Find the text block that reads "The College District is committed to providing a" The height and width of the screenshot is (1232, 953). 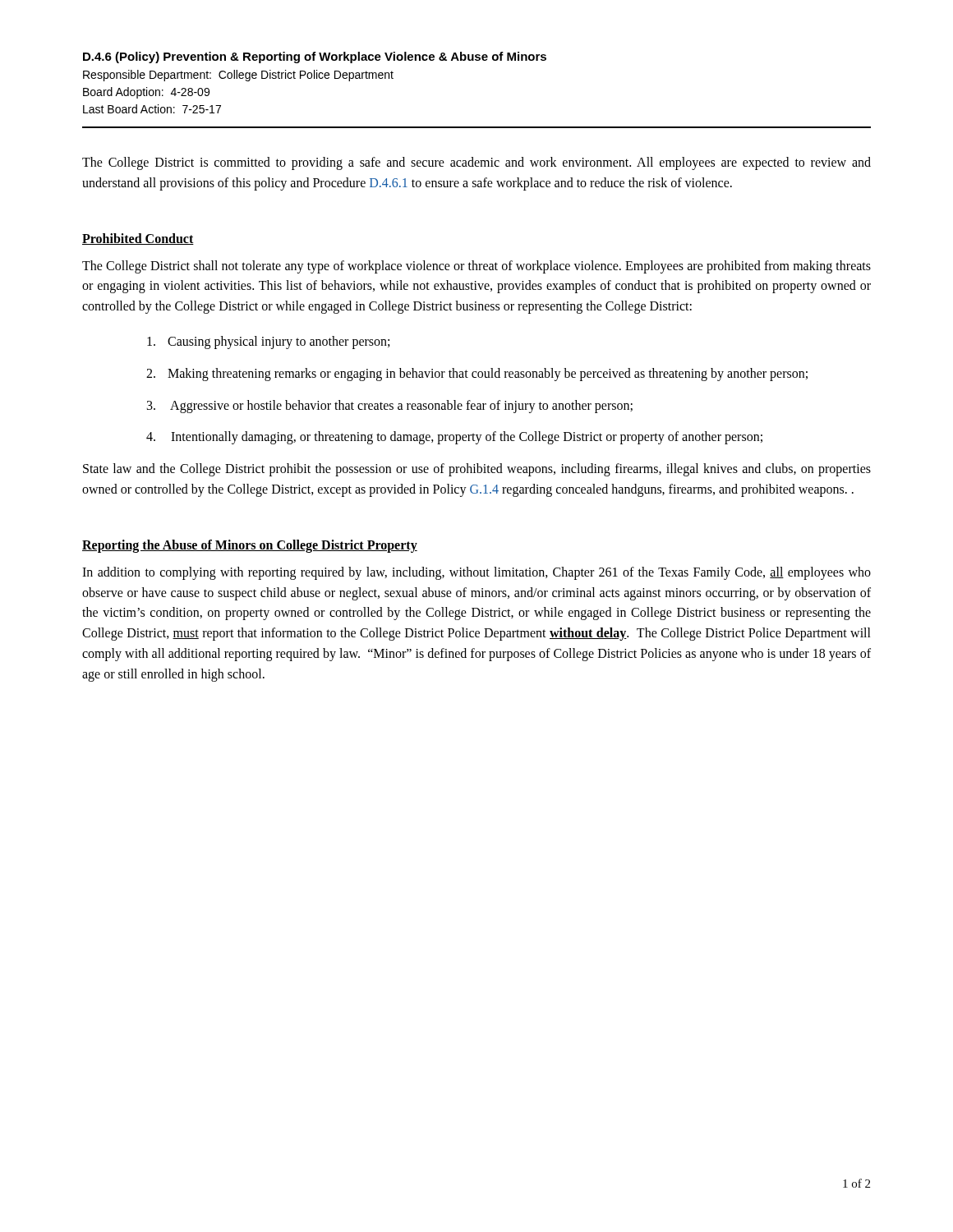476,172
